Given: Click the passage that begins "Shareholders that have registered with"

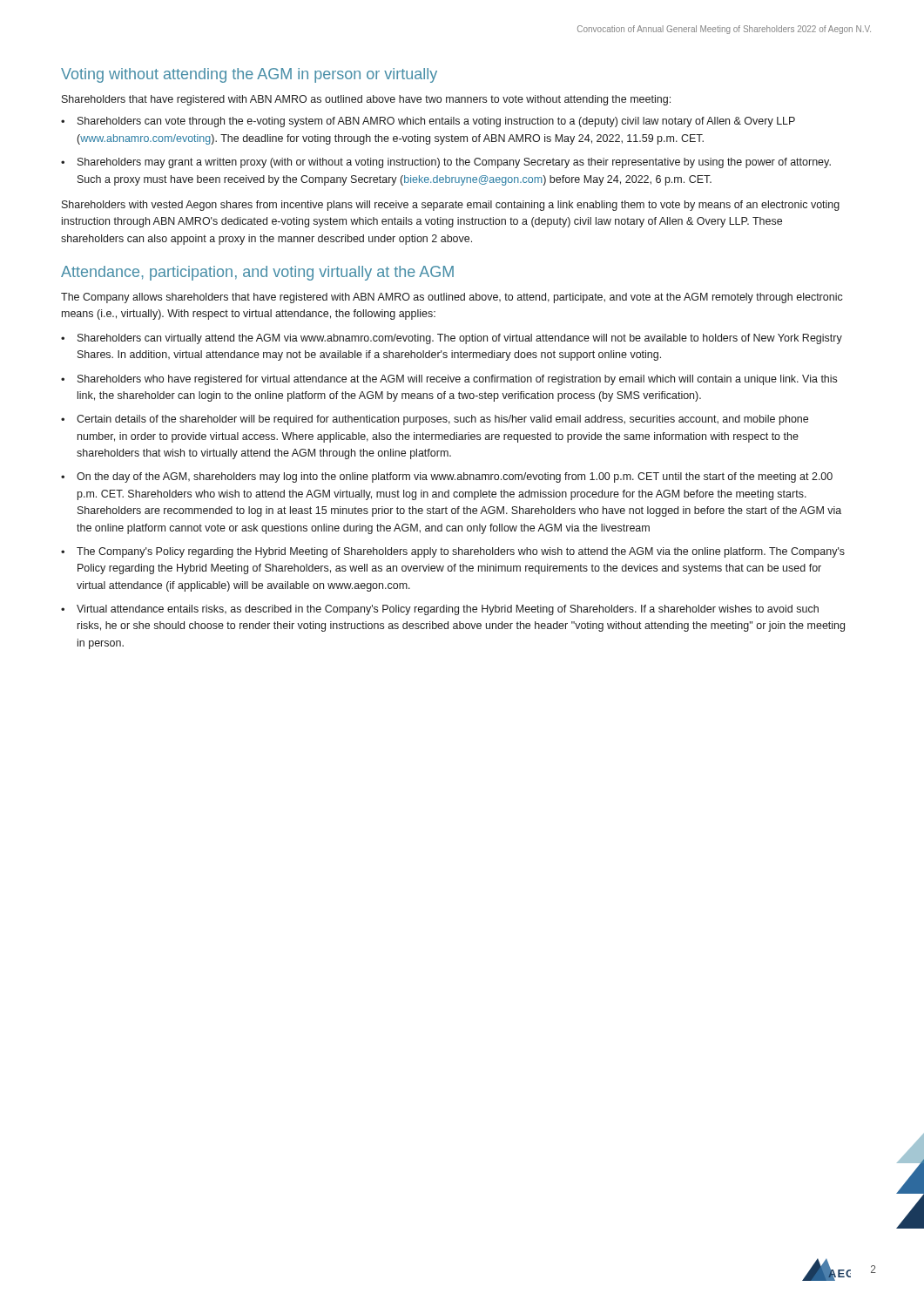Looking at the screenshot, I should pyautogui.click(x=366, y=99).
